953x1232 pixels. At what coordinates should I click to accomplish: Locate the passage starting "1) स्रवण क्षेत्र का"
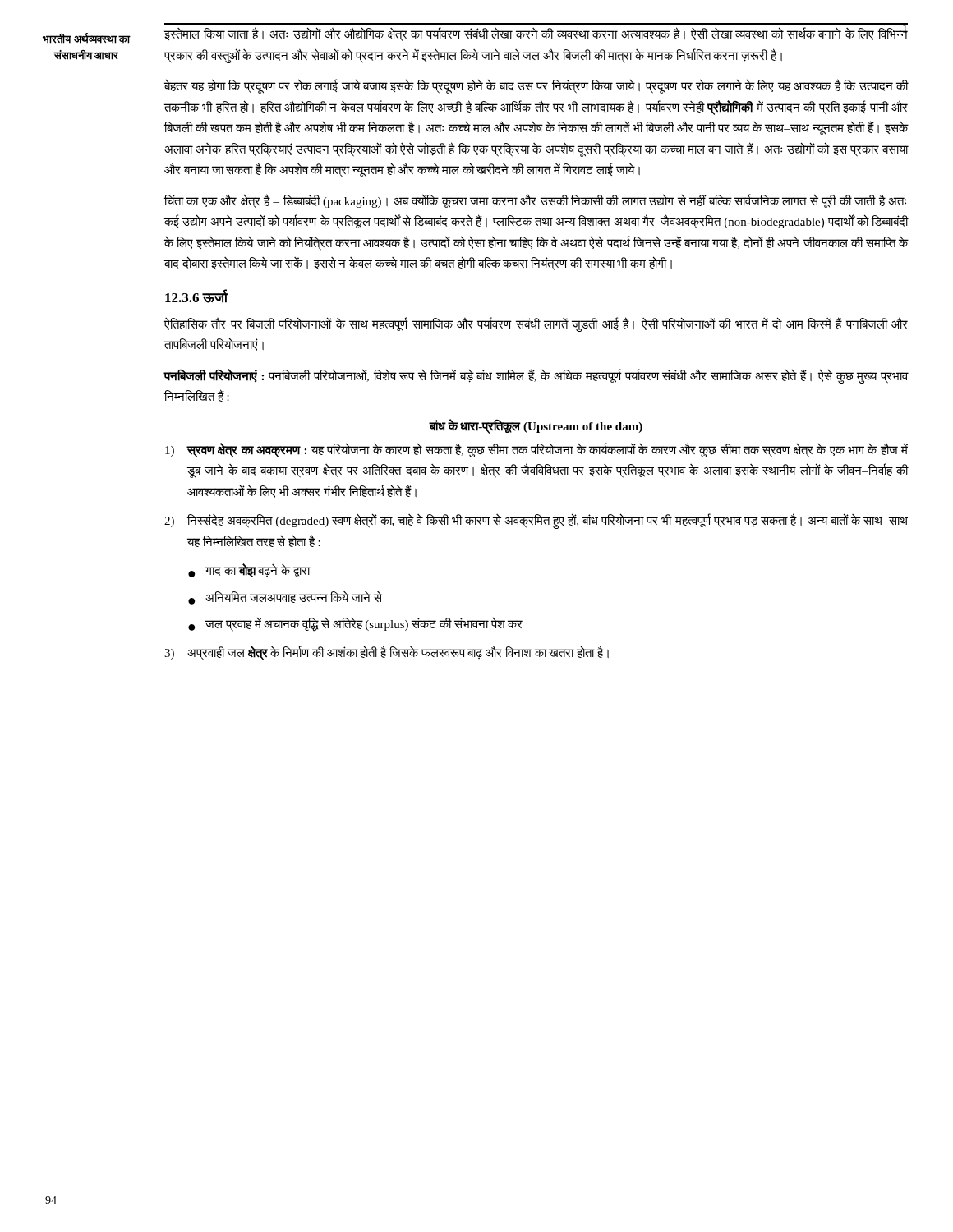point(536,471)
